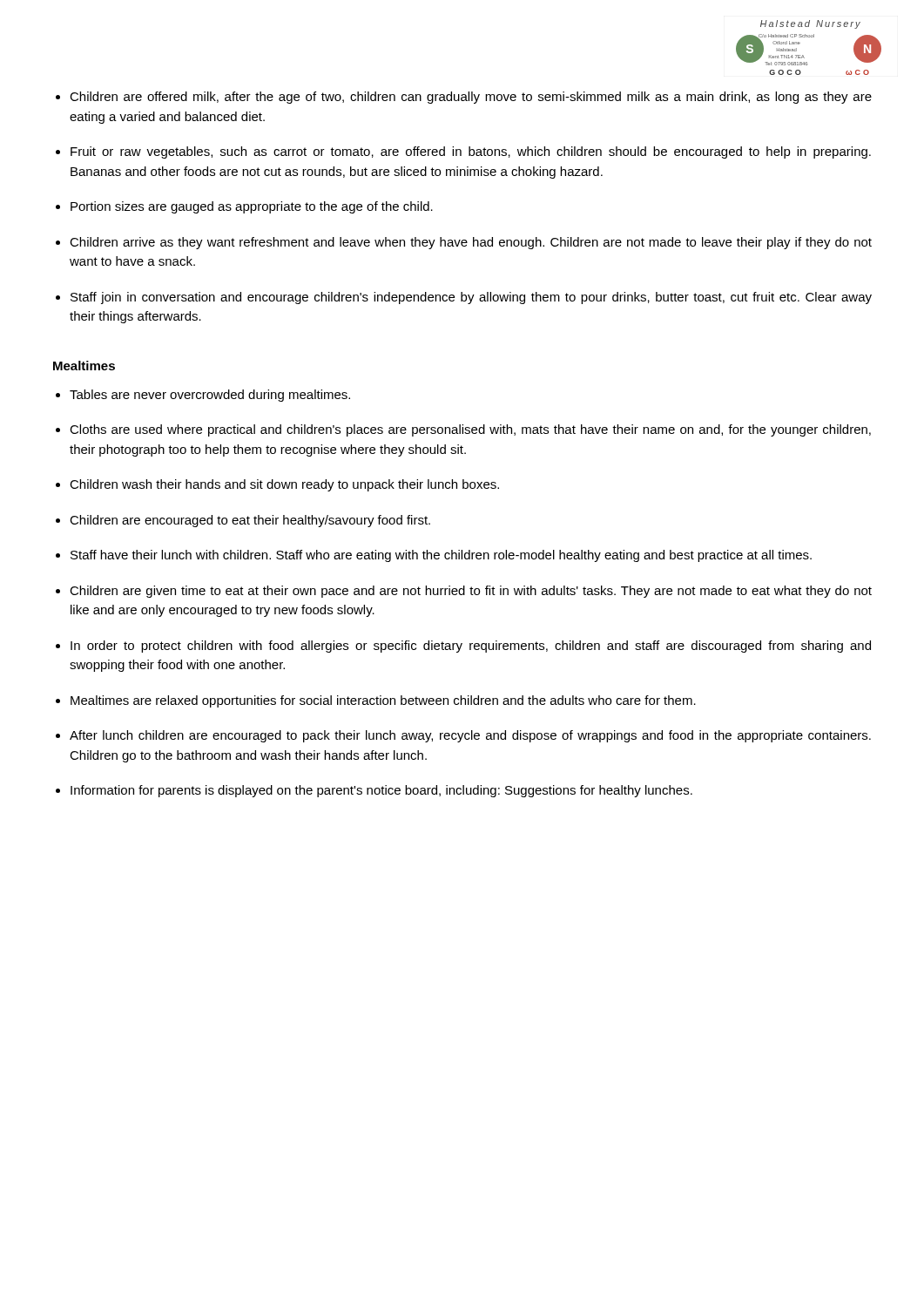The height and width of the screenshot is (1307, 924).
Task: Select the list item that reads "Tables are never"
Action: 211,394
